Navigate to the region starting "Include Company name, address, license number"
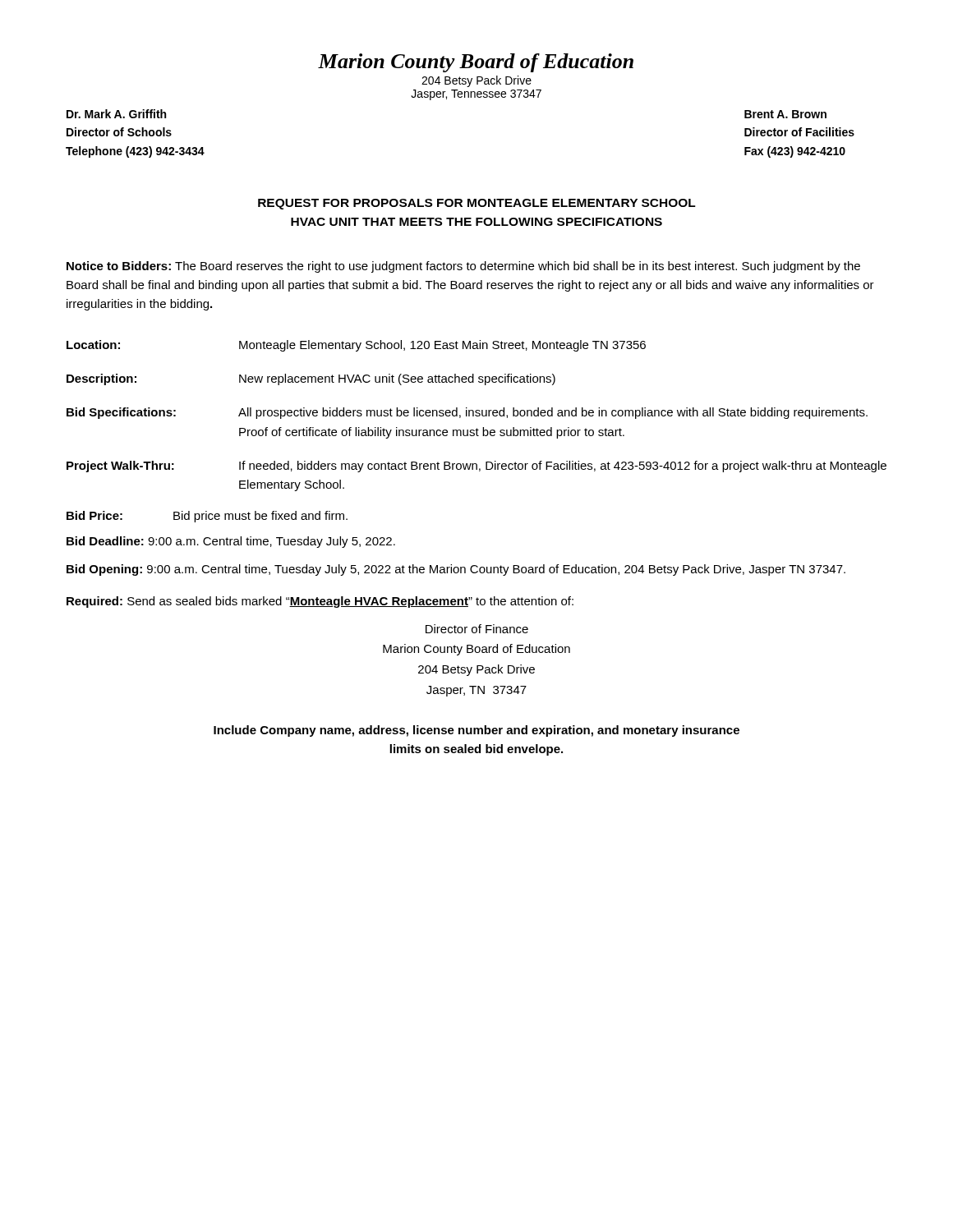The height and width of the screenshot is (1232, 953). tap(476, 739)
